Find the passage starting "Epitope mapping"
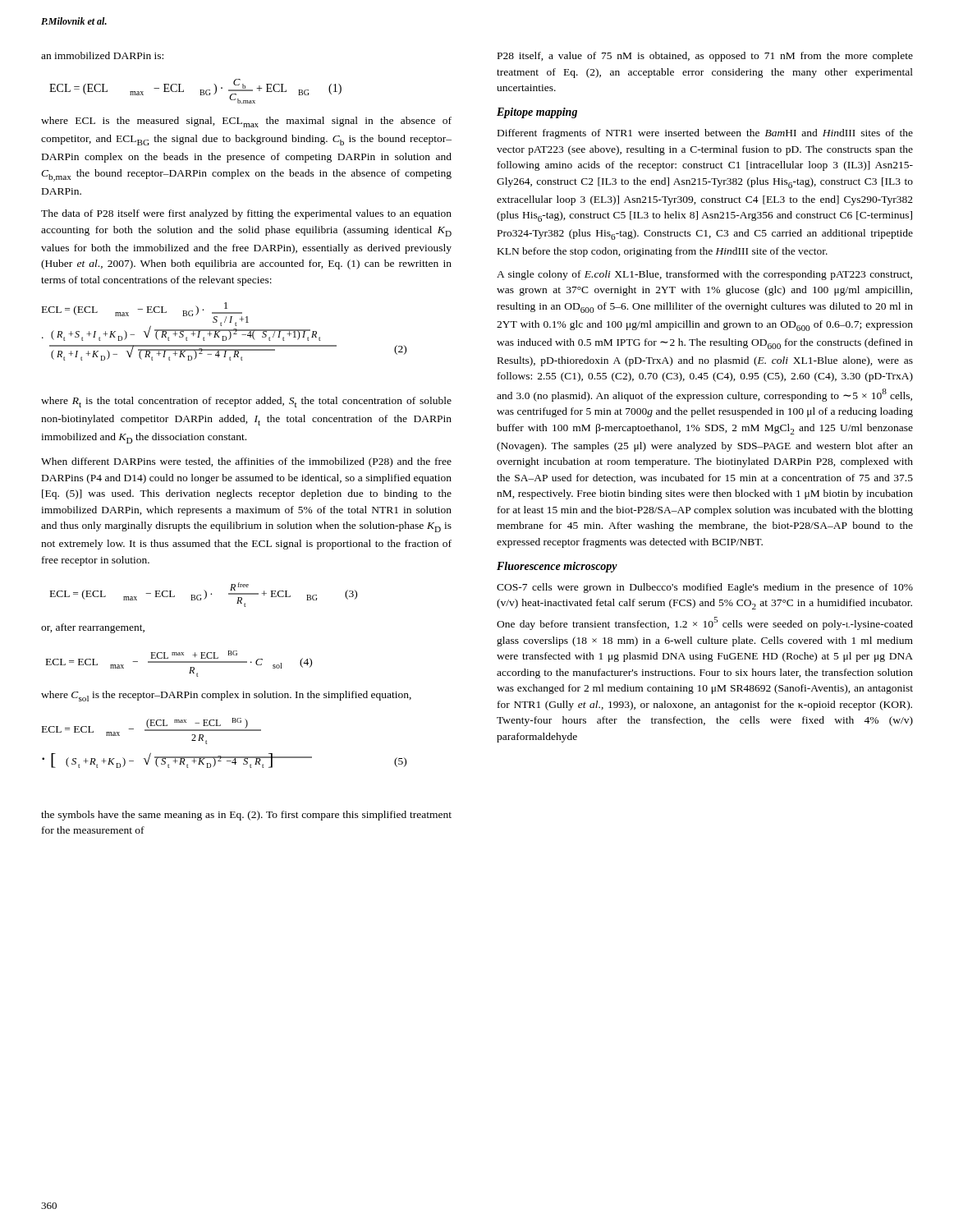The image size is (954, 1232). click(x=537, y=112)
